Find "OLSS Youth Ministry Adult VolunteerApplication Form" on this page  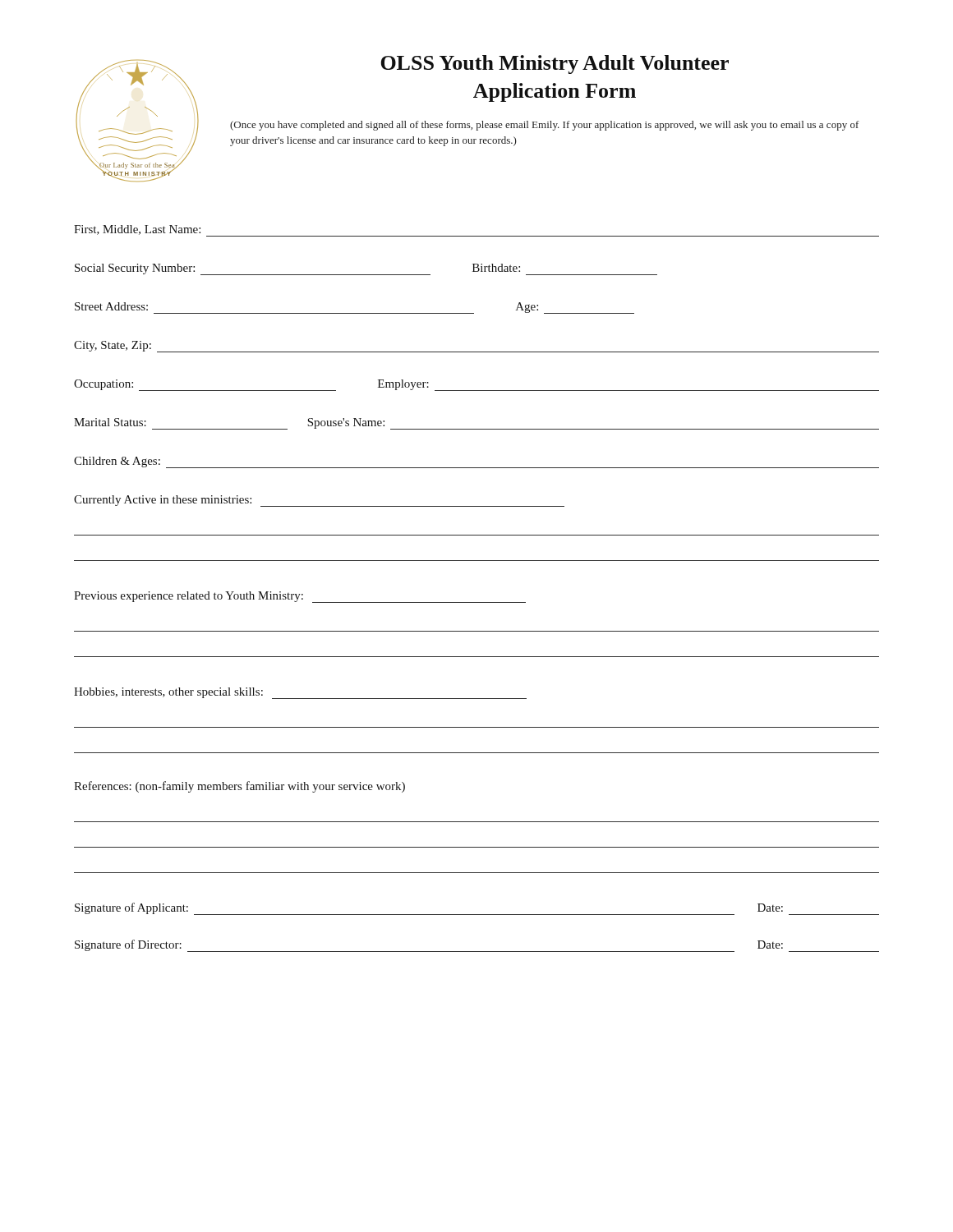555,77
